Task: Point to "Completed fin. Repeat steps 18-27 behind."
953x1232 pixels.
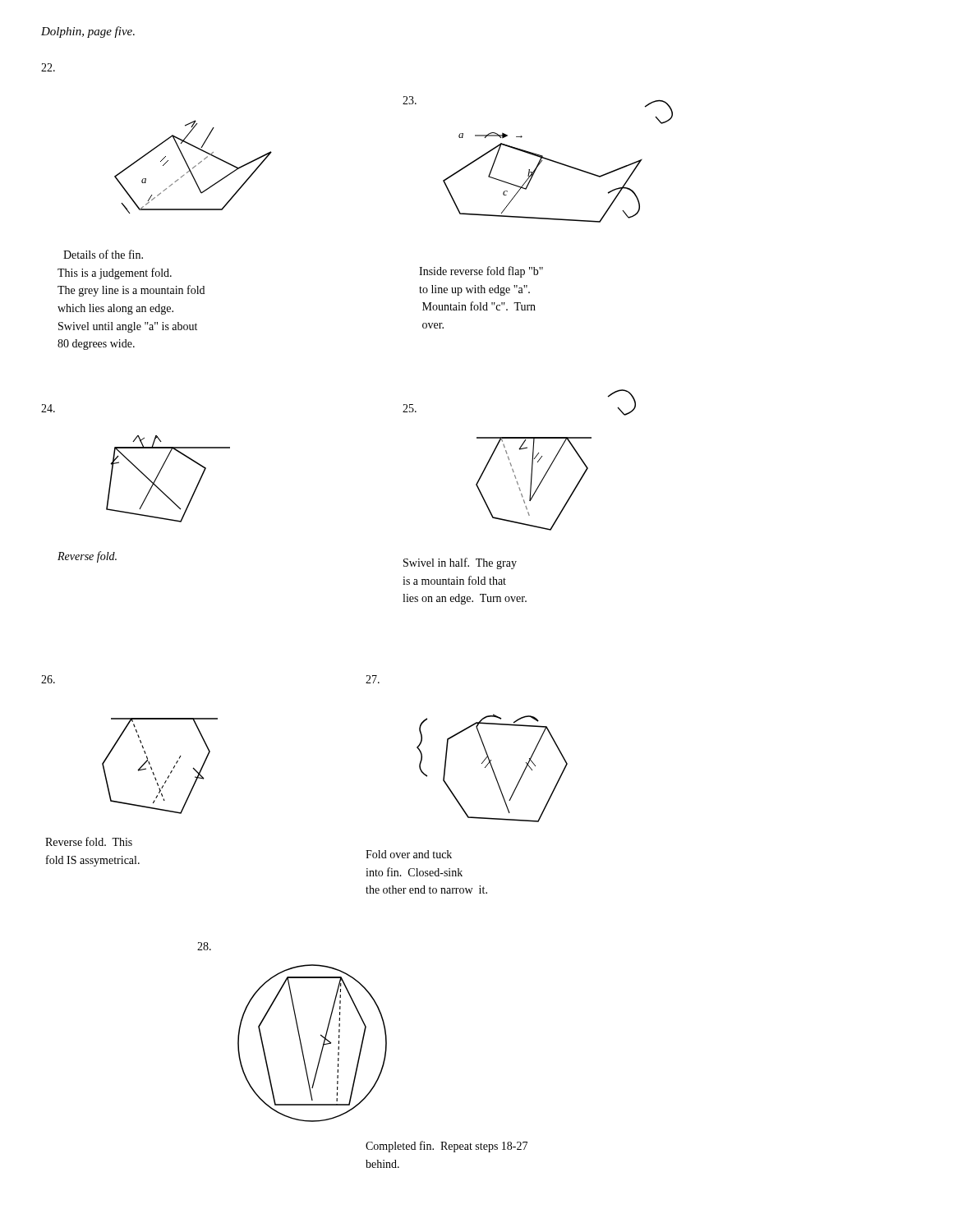Action: tap(447, 1155)
